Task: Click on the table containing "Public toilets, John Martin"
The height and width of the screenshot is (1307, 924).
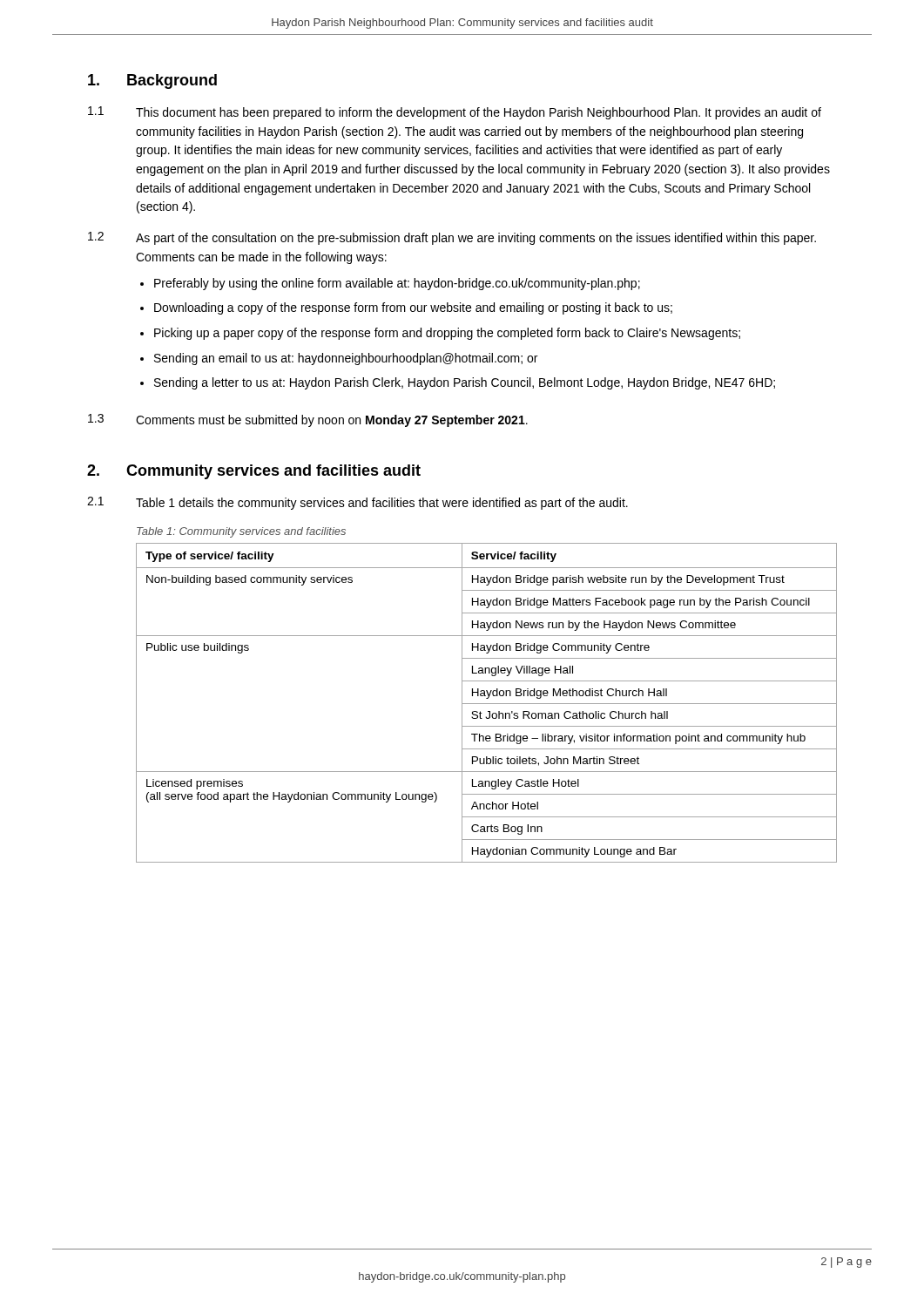Action: pos(486,703)
